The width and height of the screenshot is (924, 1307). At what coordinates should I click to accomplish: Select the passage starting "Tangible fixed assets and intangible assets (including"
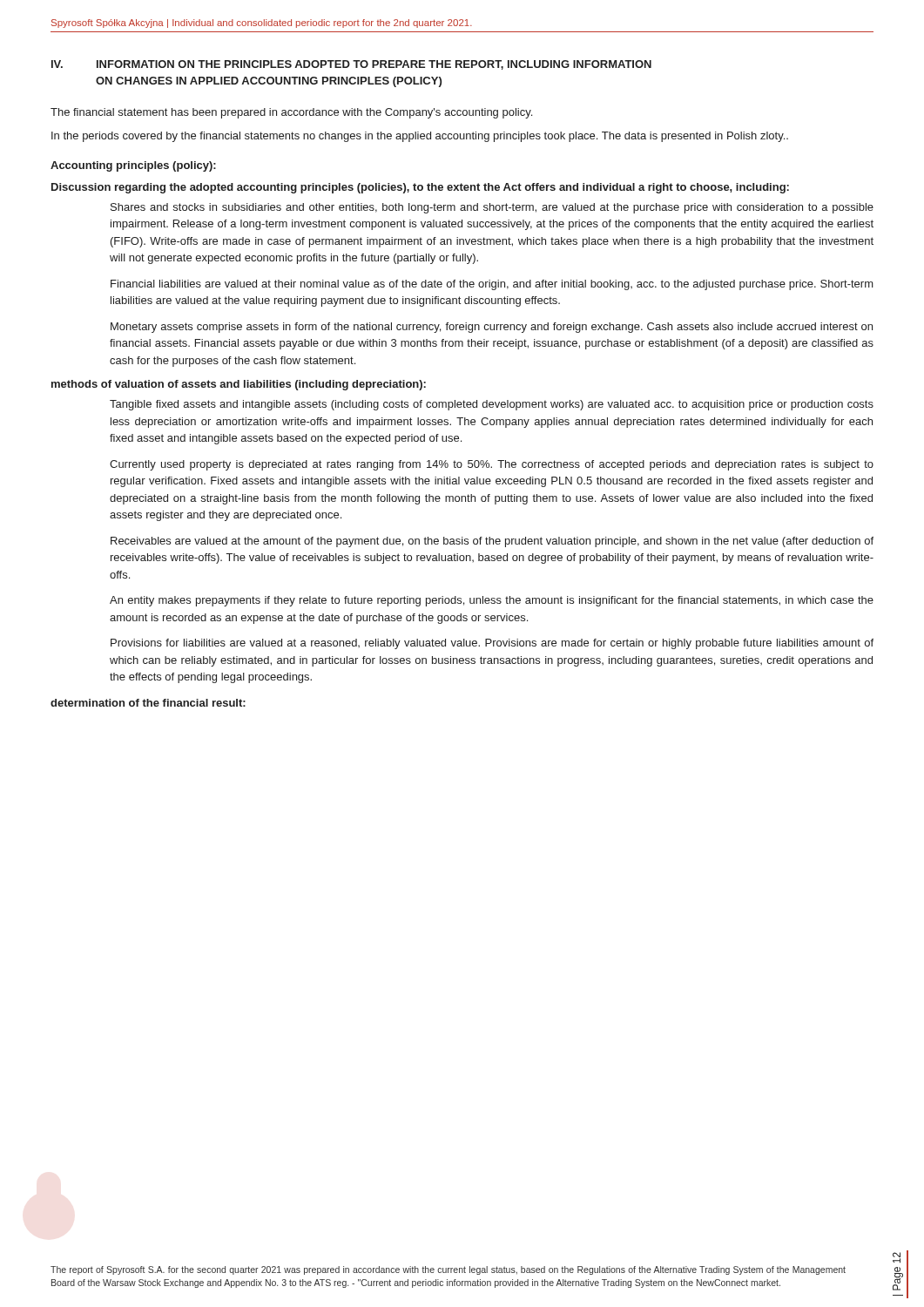[492, 421]
